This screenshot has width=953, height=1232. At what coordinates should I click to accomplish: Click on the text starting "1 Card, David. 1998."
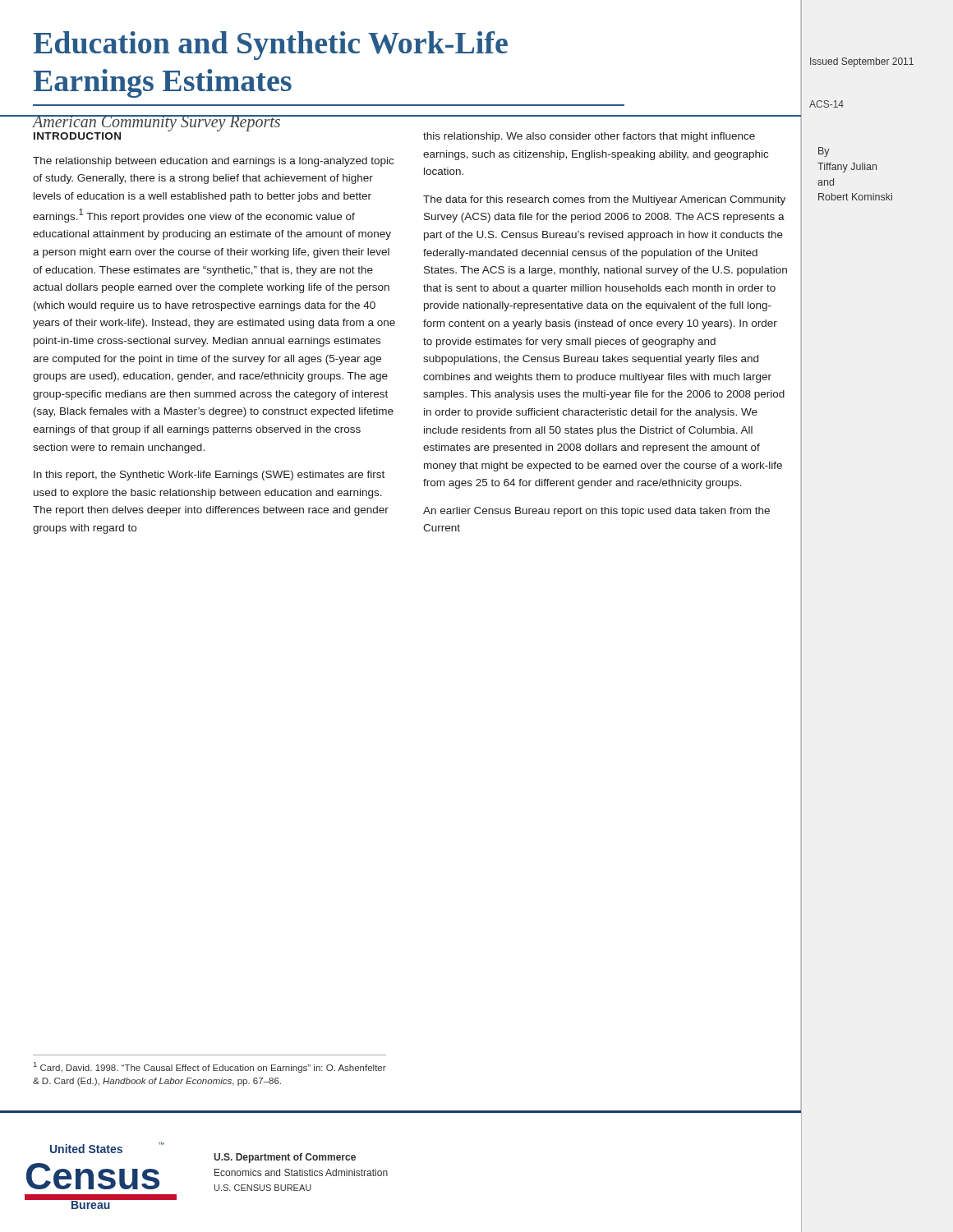209,1073
